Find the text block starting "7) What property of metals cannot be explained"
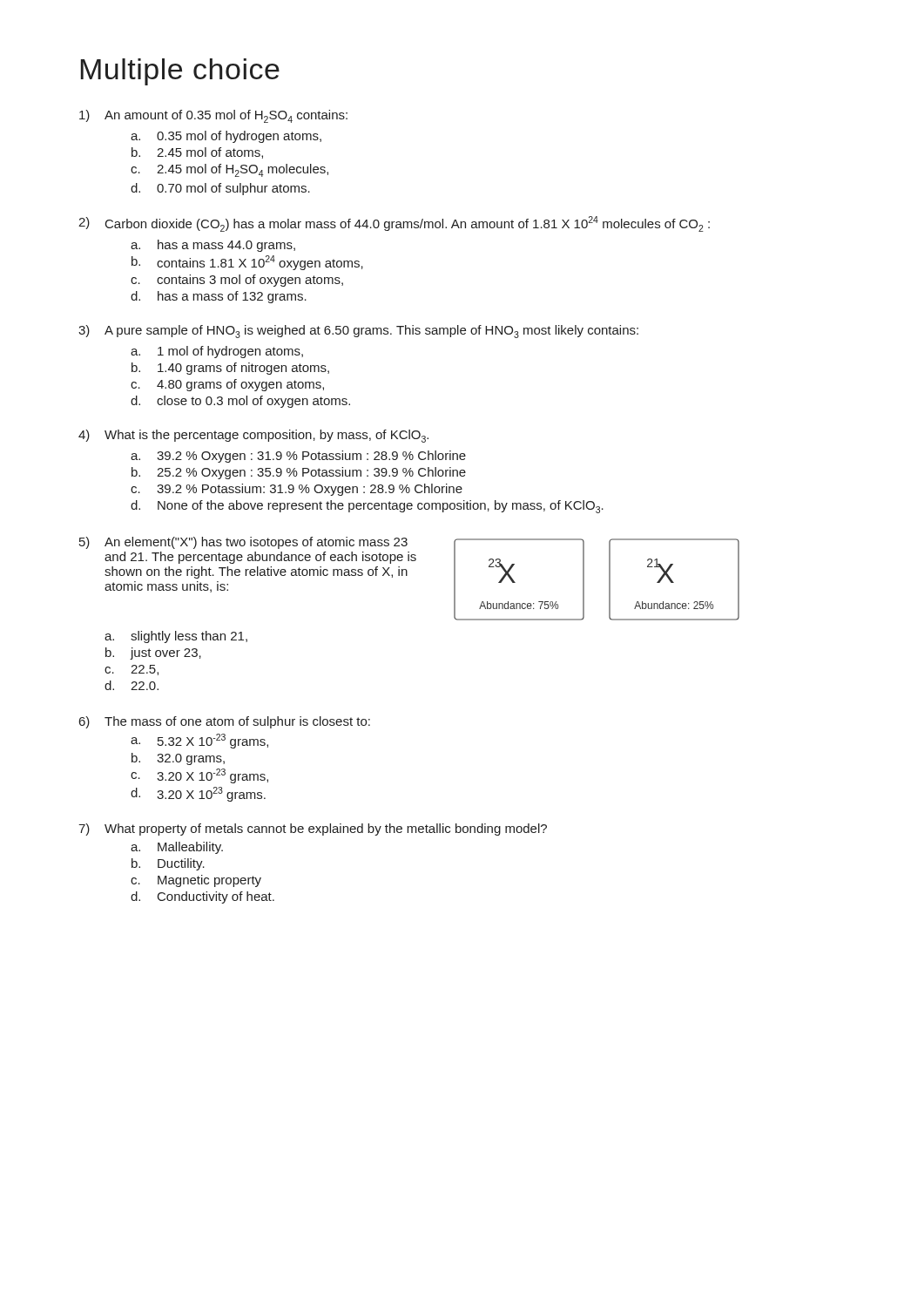This screenshot has width=924, height=1307. (x=313, y=830)
